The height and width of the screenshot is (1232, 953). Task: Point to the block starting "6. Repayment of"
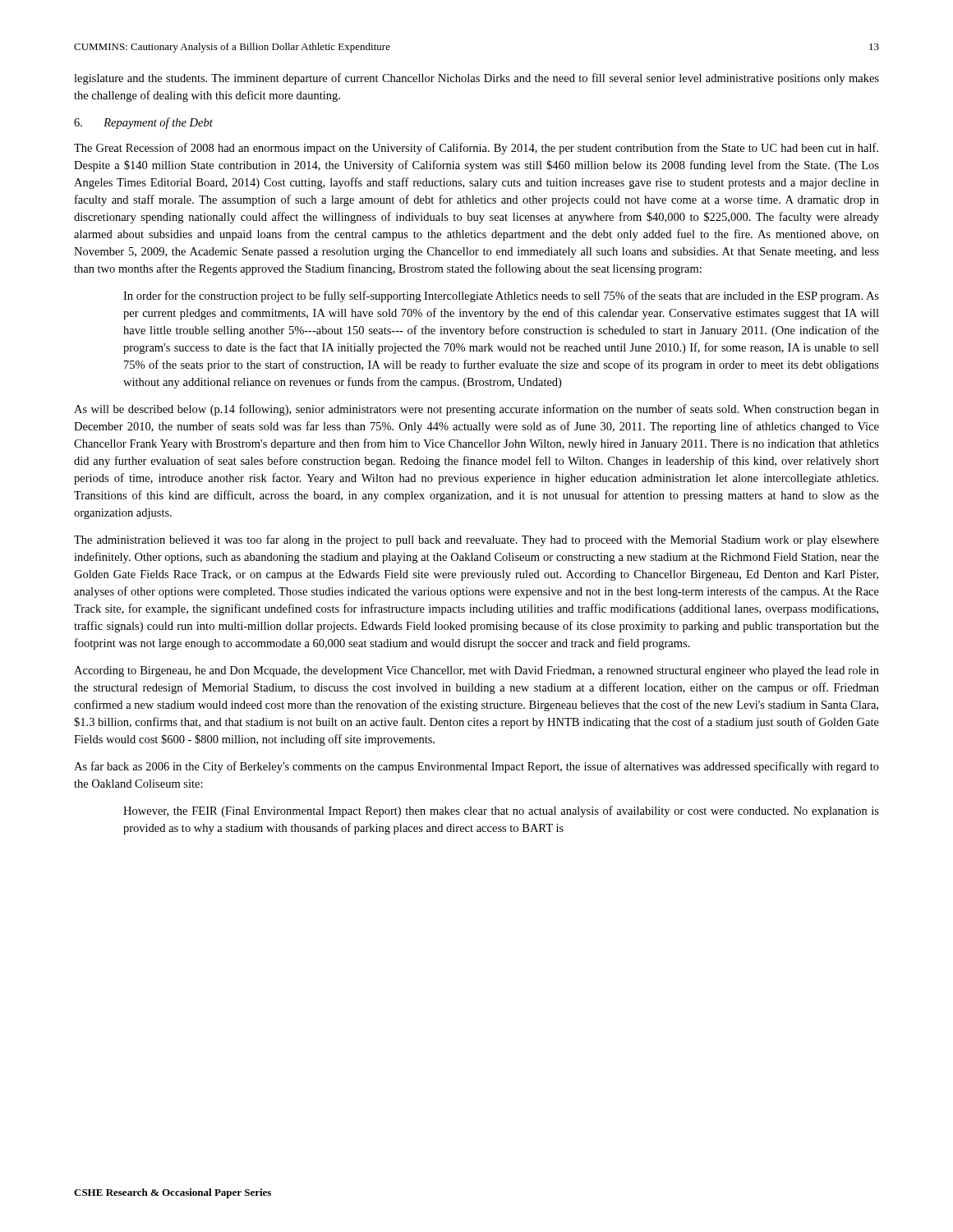point(143,123)
